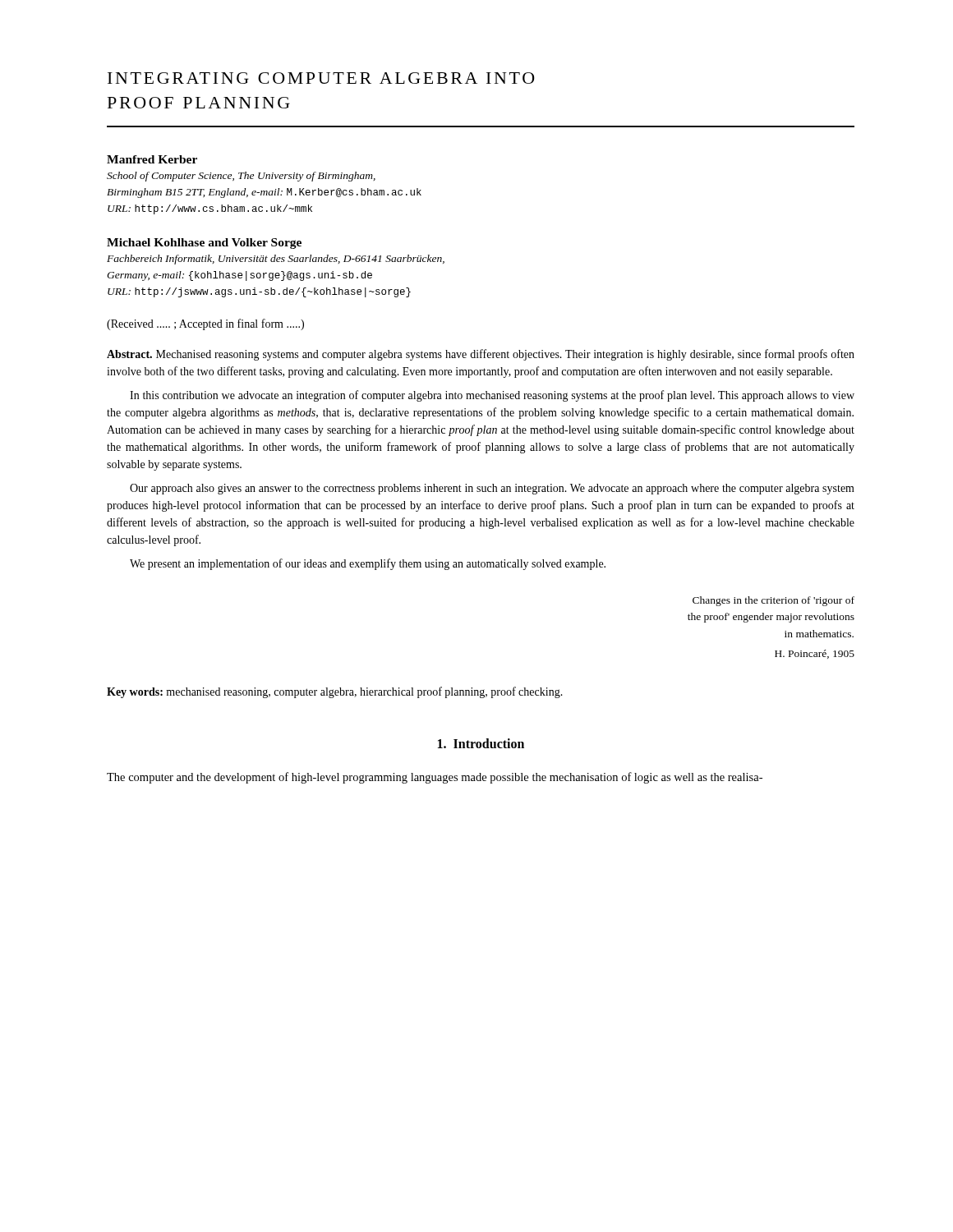Image resolution: width=953 pixels, height=1232 pixels.
Task: Point to the block beginning "Changes in the criterion of 'rigour of"
Action: coord(727,628)
